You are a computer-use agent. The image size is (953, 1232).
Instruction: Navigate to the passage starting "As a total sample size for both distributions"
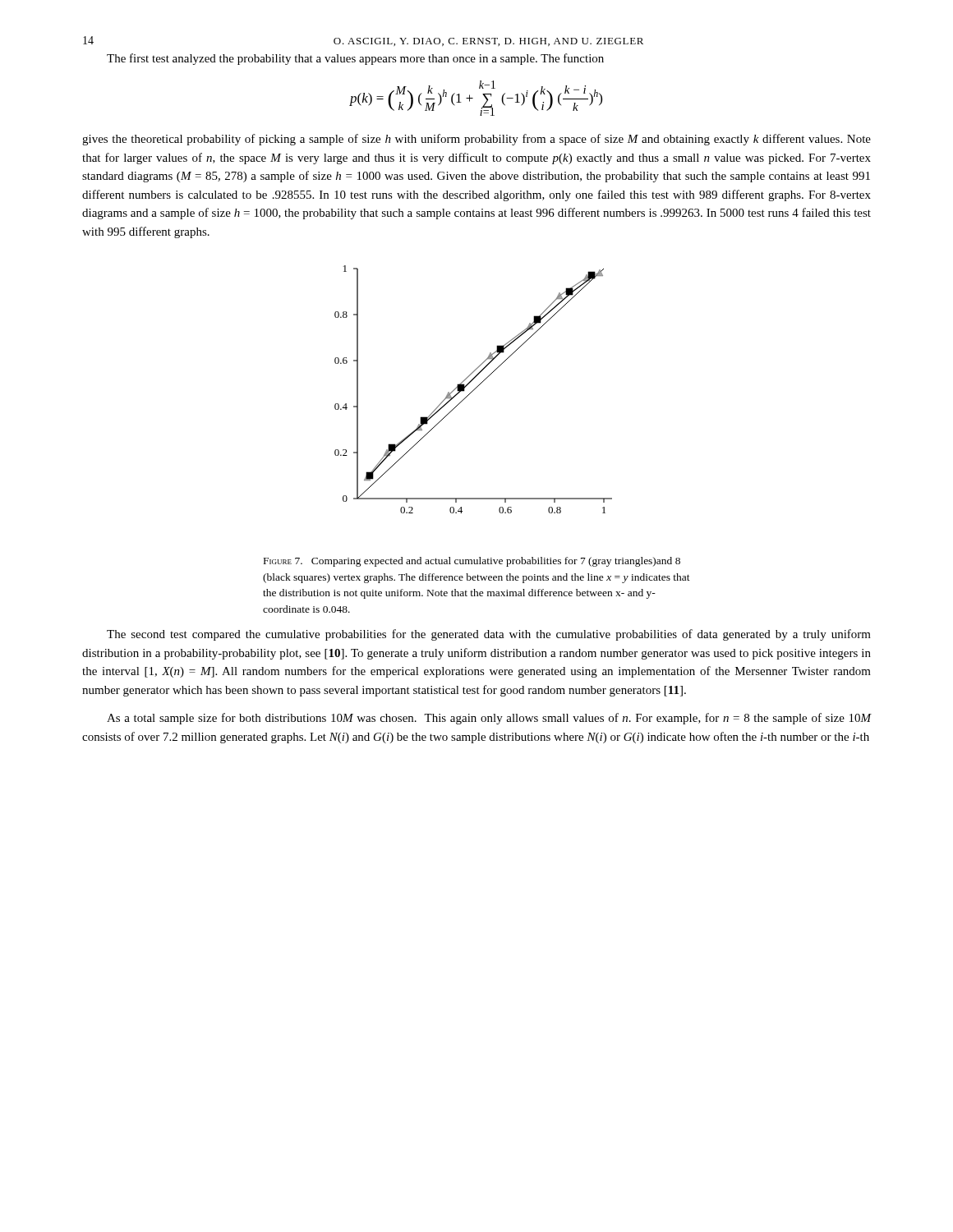point(476,728)
